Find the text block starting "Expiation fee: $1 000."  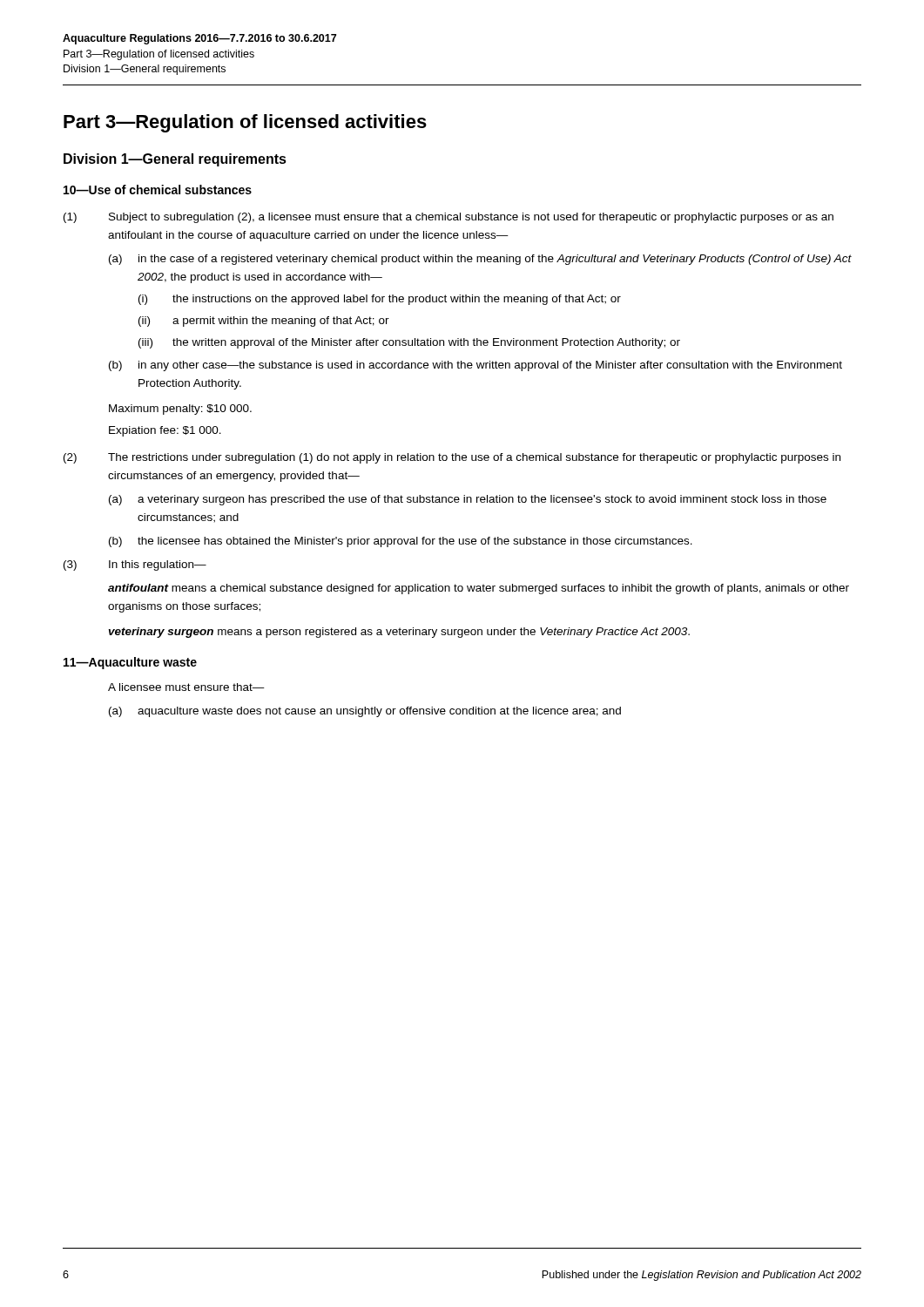(x=165, y=430)
